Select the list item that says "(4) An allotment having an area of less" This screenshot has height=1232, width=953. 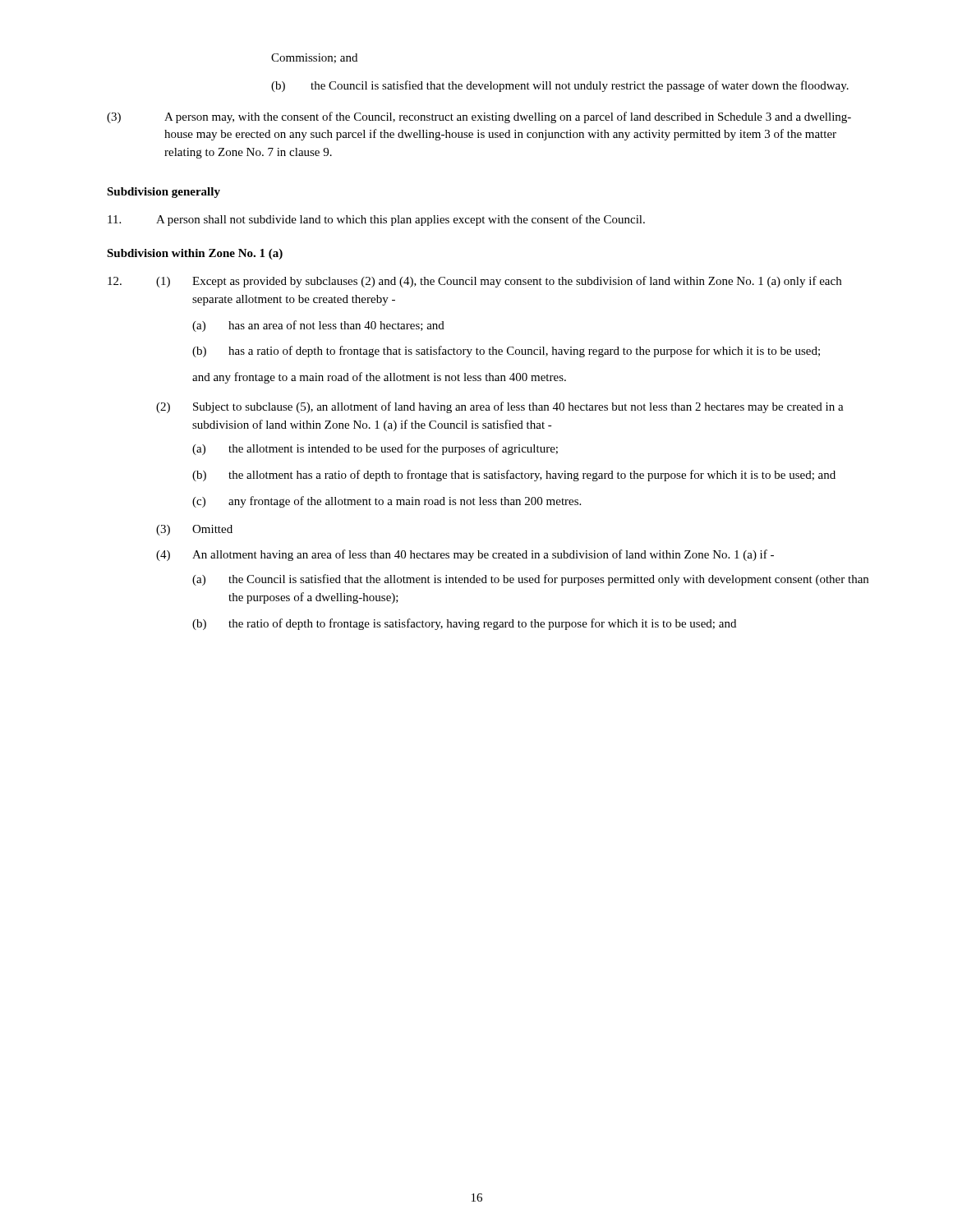click(x=465, y=555)
